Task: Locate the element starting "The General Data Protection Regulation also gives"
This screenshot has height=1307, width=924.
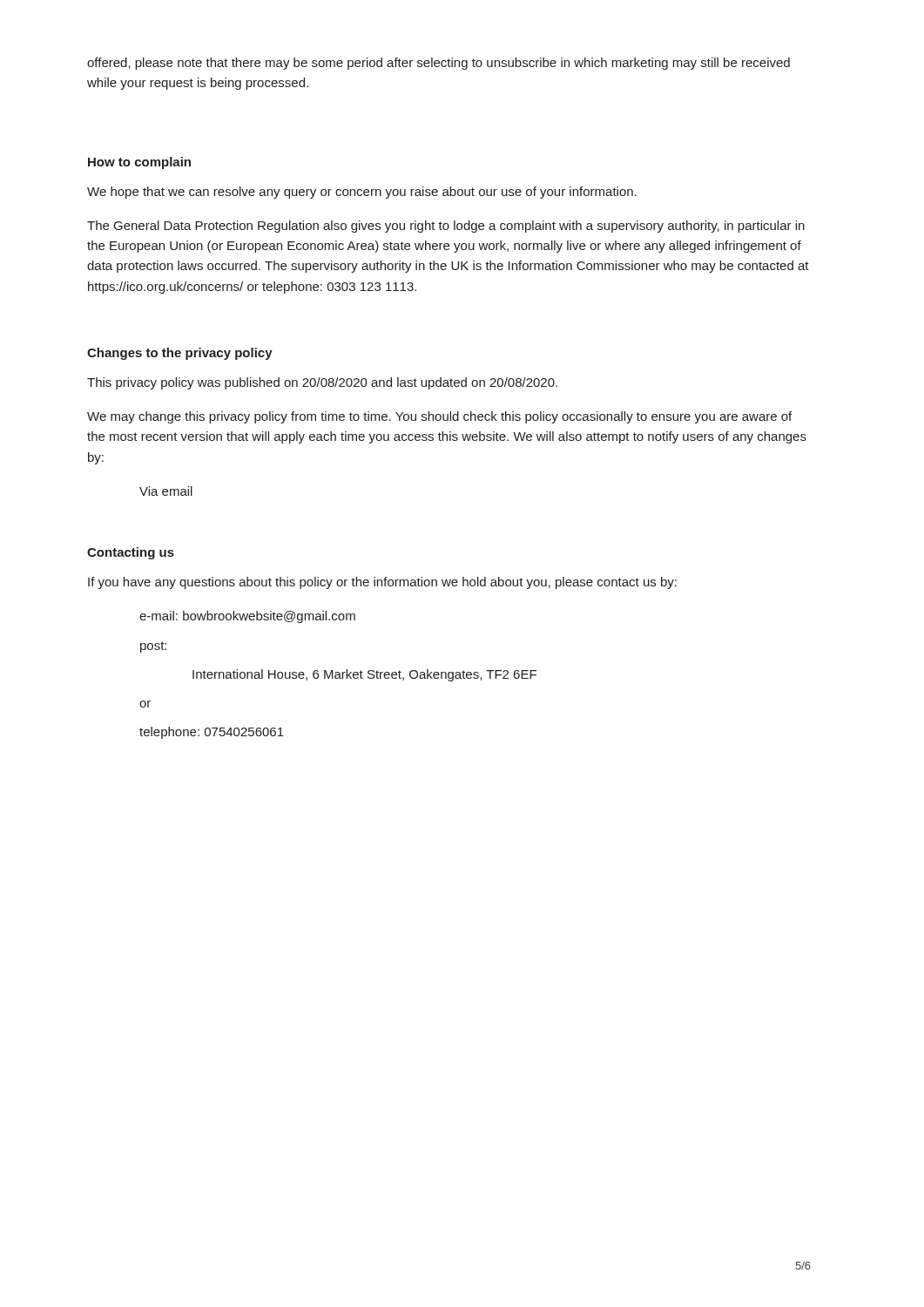Action: (x=448, y=255)
